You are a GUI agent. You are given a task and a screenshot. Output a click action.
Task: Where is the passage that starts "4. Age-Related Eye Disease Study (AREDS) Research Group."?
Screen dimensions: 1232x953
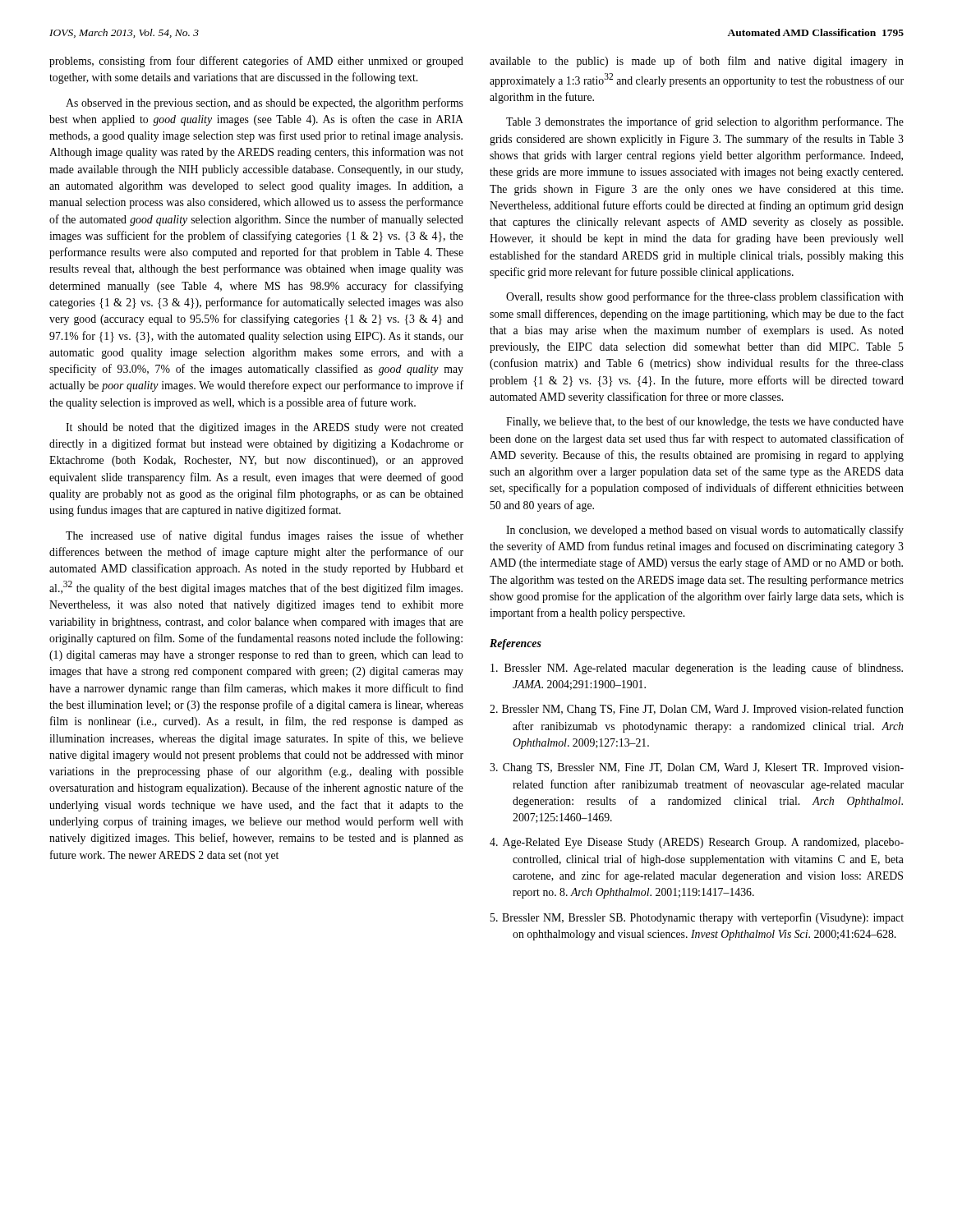[x=697, y=868]
